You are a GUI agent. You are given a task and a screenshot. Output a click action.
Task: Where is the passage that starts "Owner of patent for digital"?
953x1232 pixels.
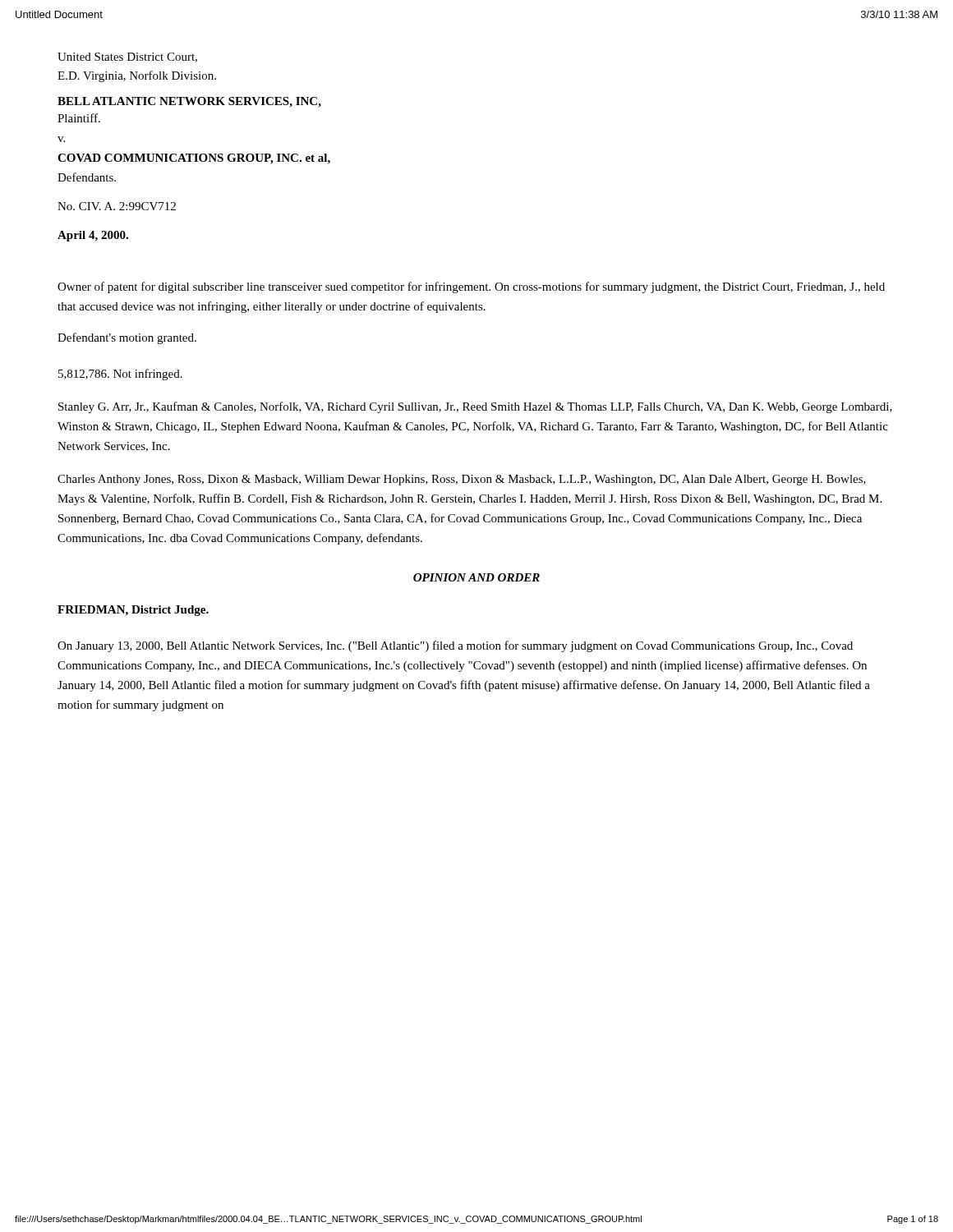point(471,296)
